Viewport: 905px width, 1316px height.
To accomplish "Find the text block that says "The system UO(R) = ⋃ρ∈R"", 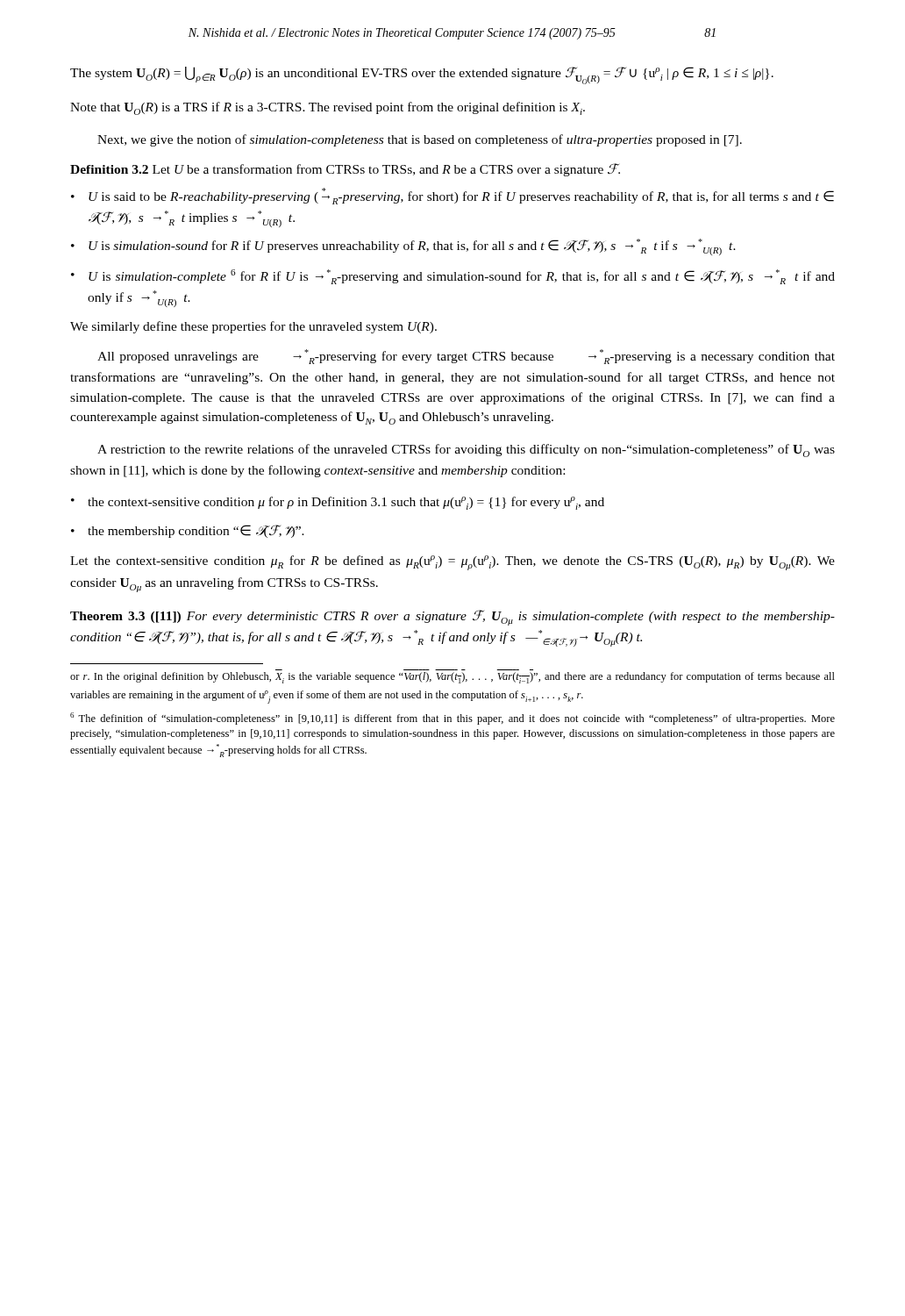I will click(x=452, y=74).
